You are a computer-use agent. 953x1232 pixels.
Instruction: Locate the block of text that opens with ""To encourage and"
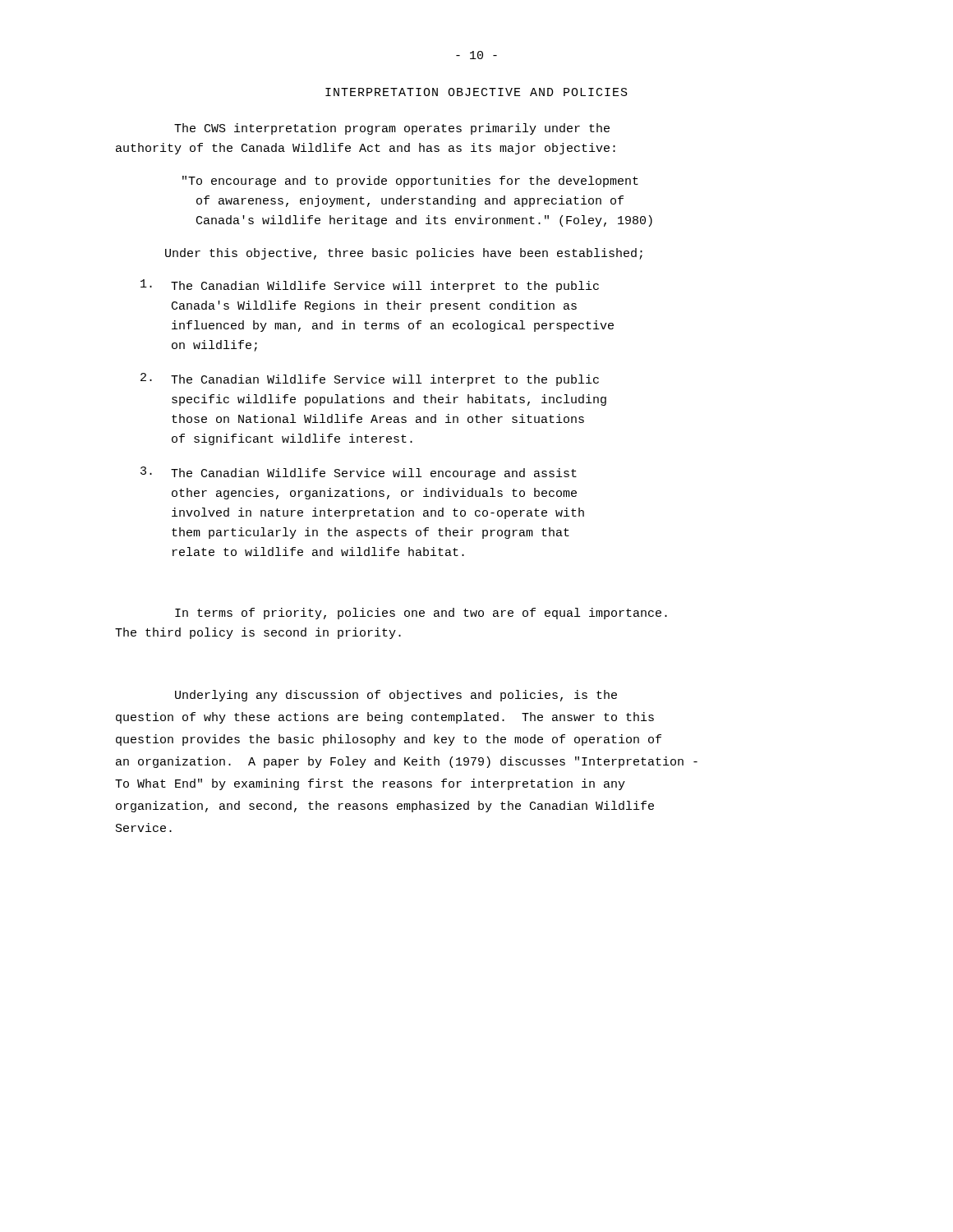tap(417, 202)
